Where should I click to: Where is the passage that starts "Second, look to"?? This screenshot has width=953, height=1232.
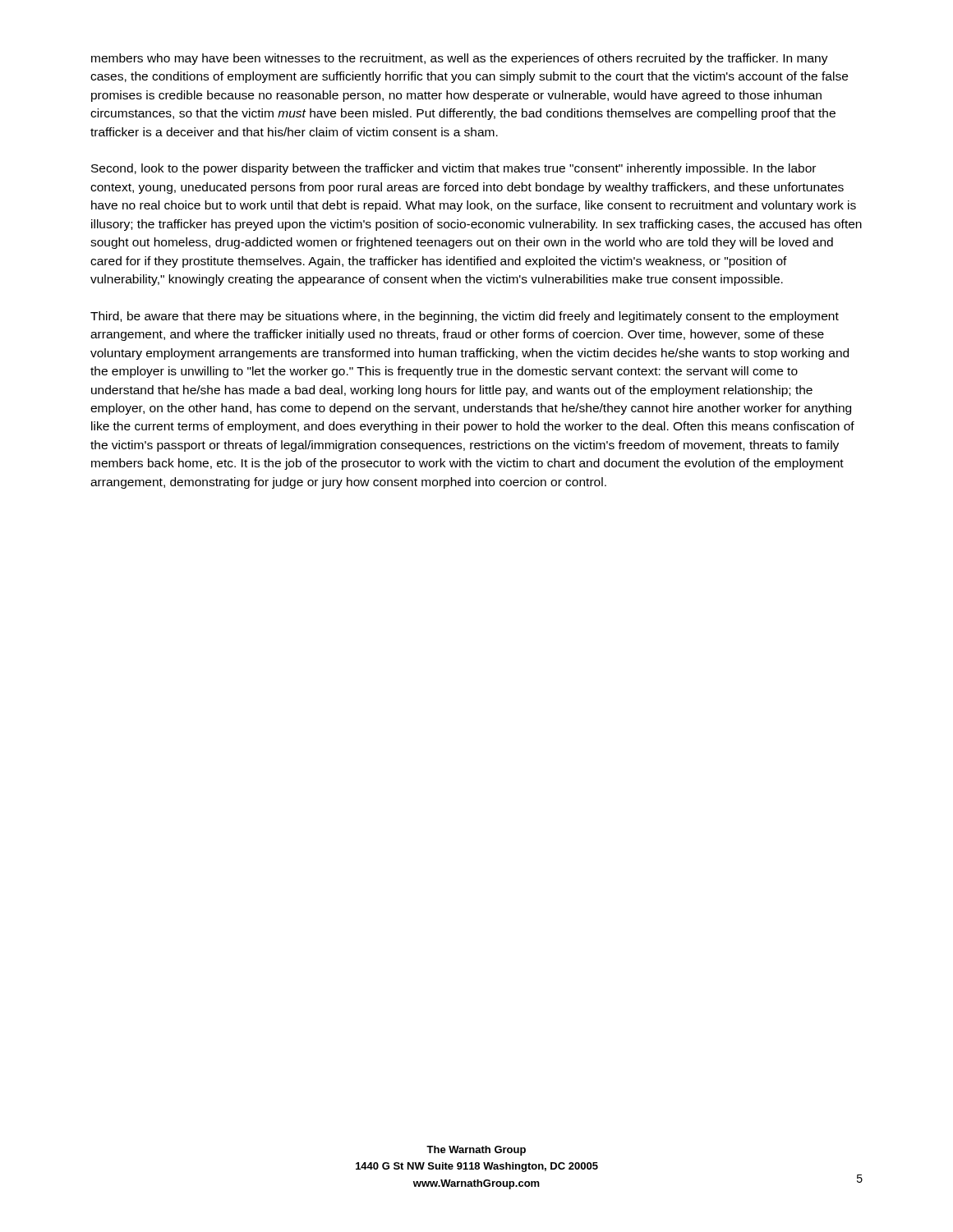point(476,224)
